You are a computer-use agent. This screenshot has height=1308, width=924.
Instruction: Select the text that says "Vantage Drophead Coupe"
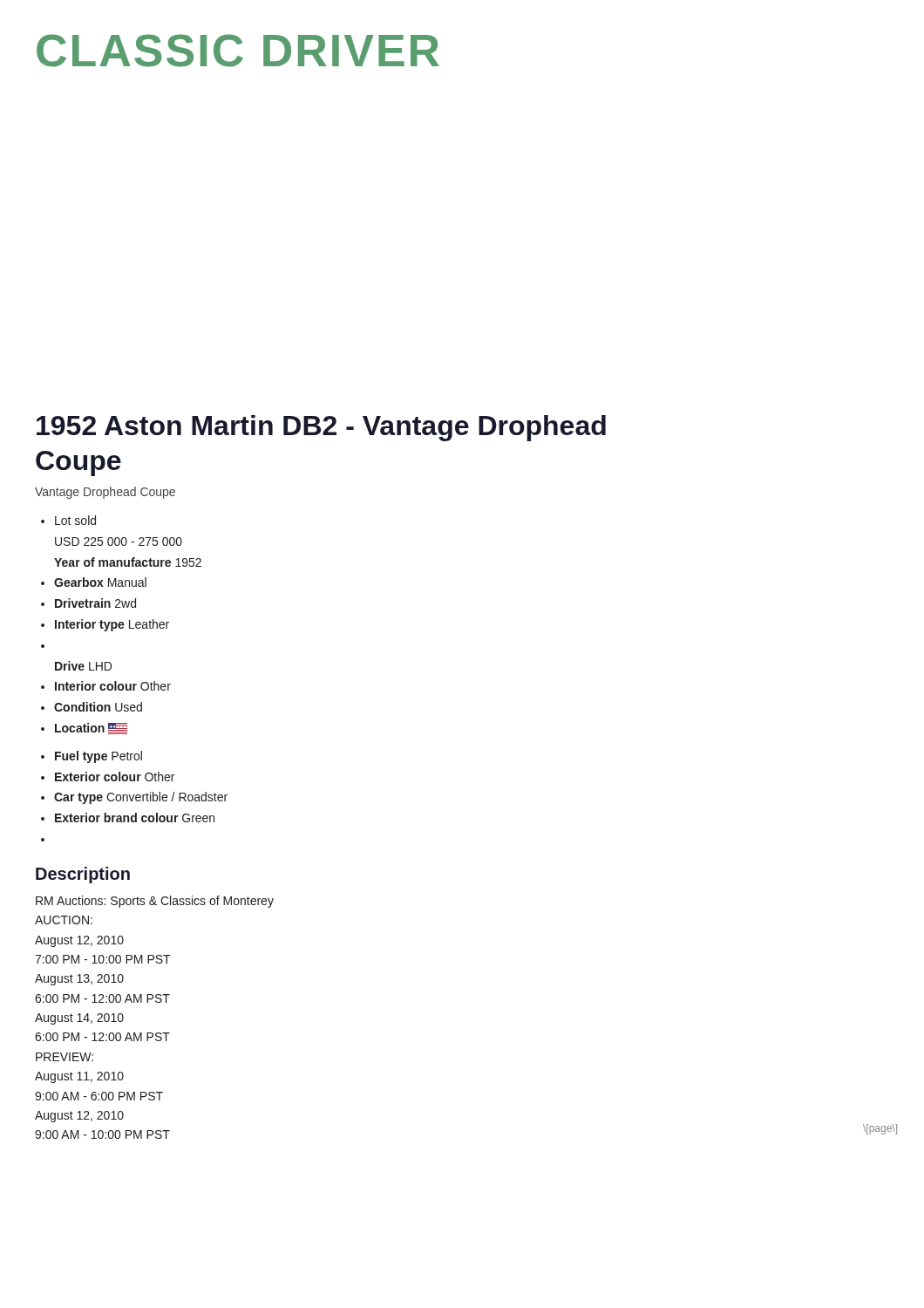tap(105, 492)
